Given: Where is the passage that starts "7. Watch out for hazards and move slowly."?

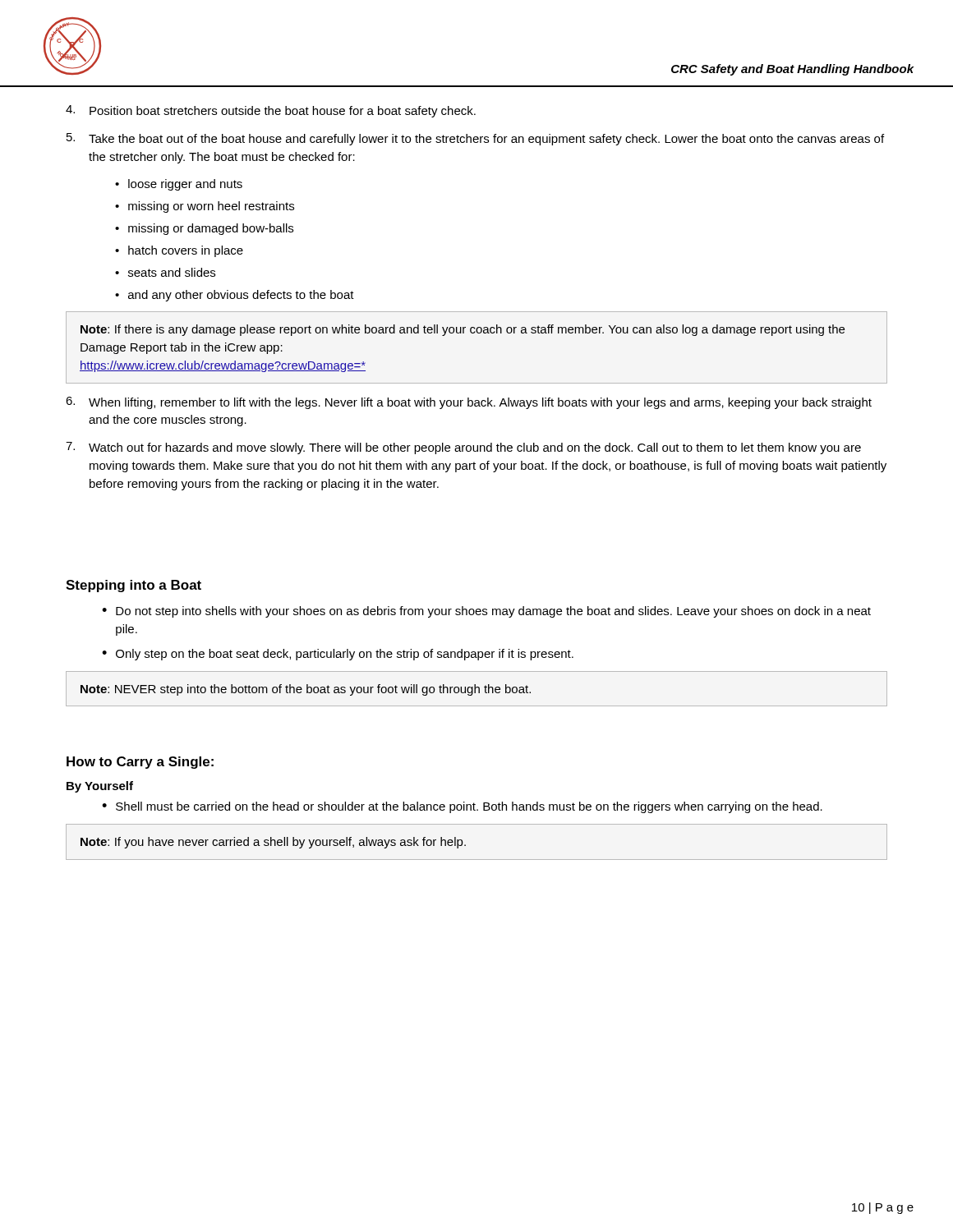Looking at the screenshot, I should 476,465.
